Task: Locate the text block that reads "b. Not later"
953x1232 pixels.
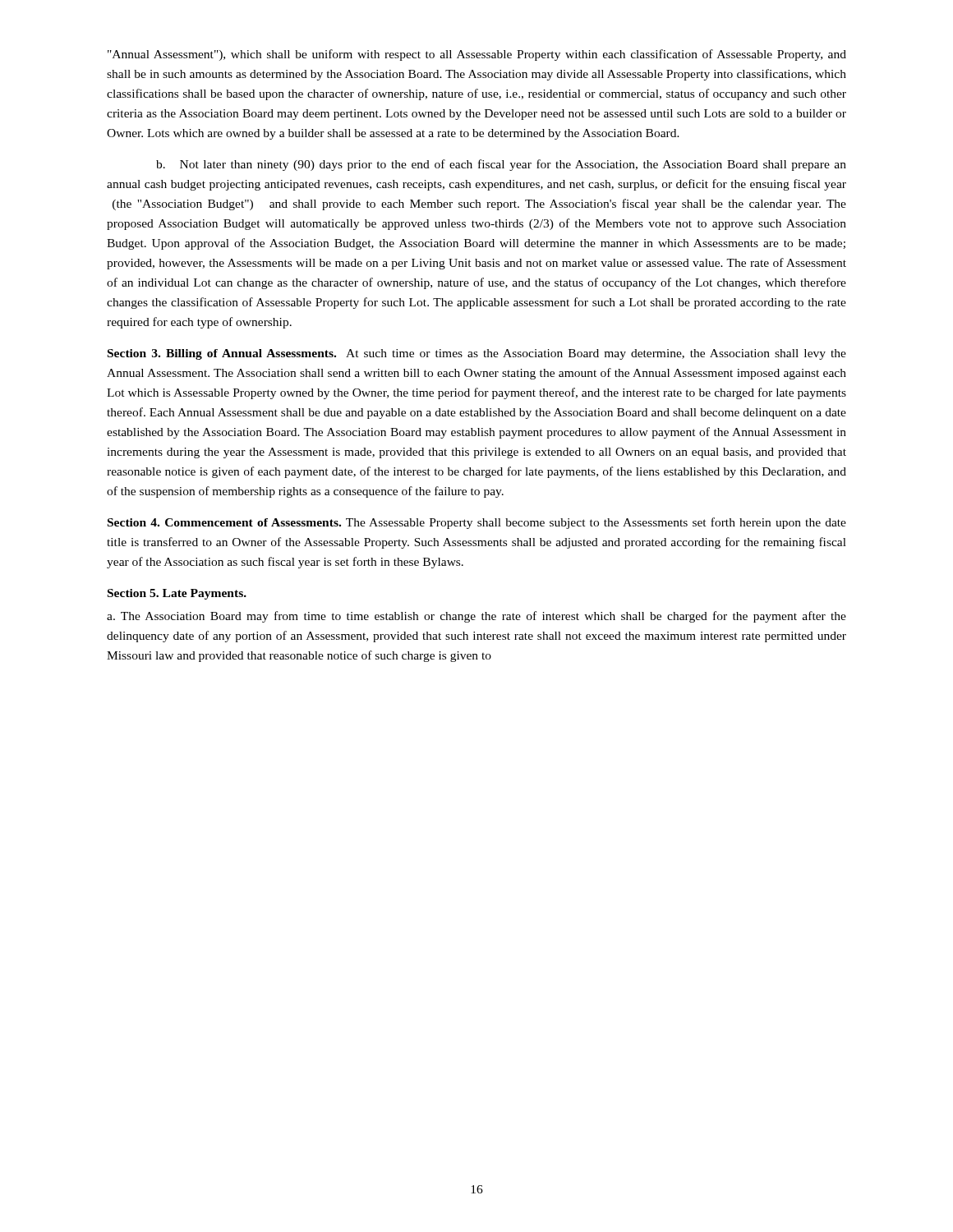Action: [x=476, y=243]
